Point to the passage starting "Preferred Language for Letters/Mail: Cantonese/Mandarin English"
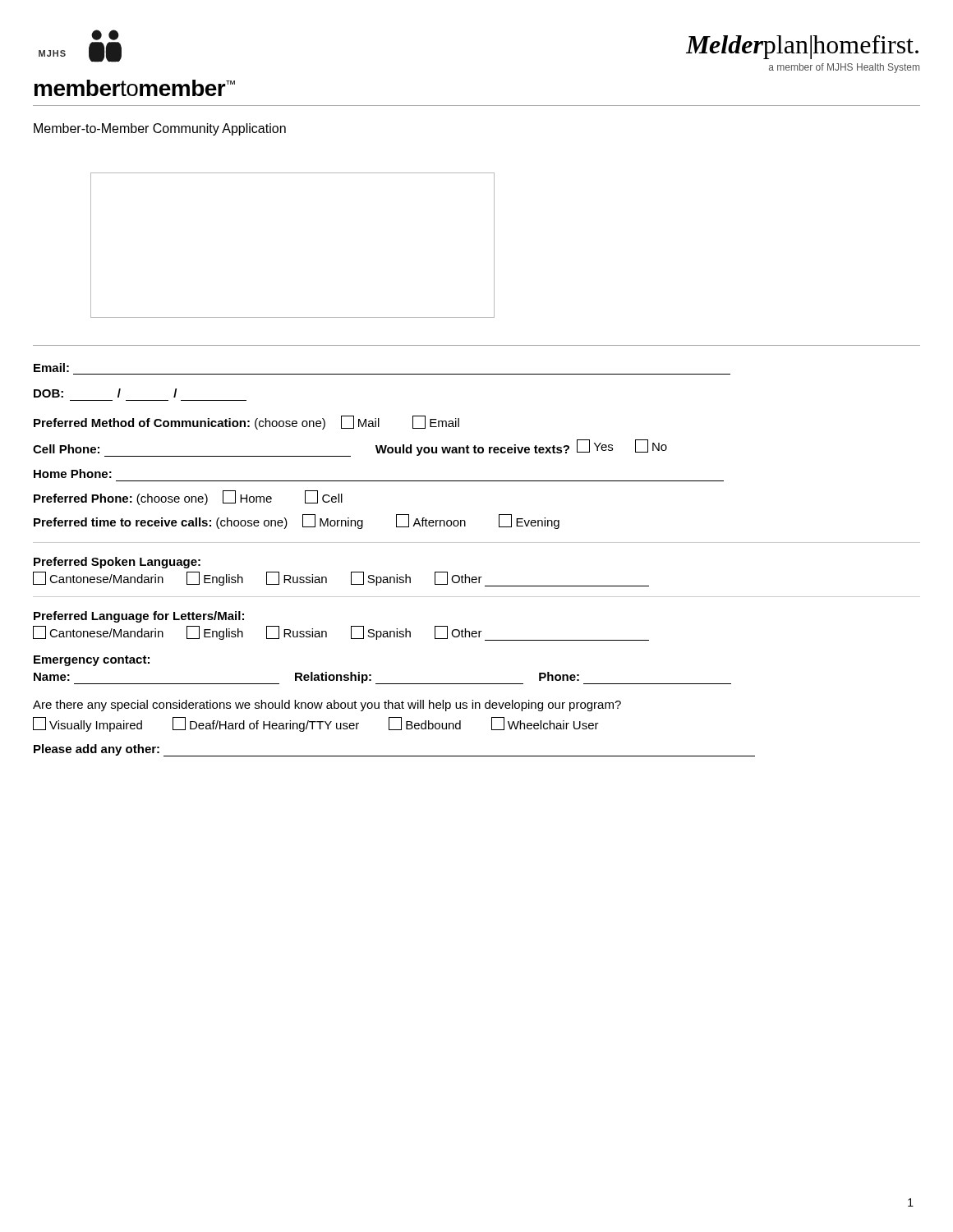 tap(476, 624)
